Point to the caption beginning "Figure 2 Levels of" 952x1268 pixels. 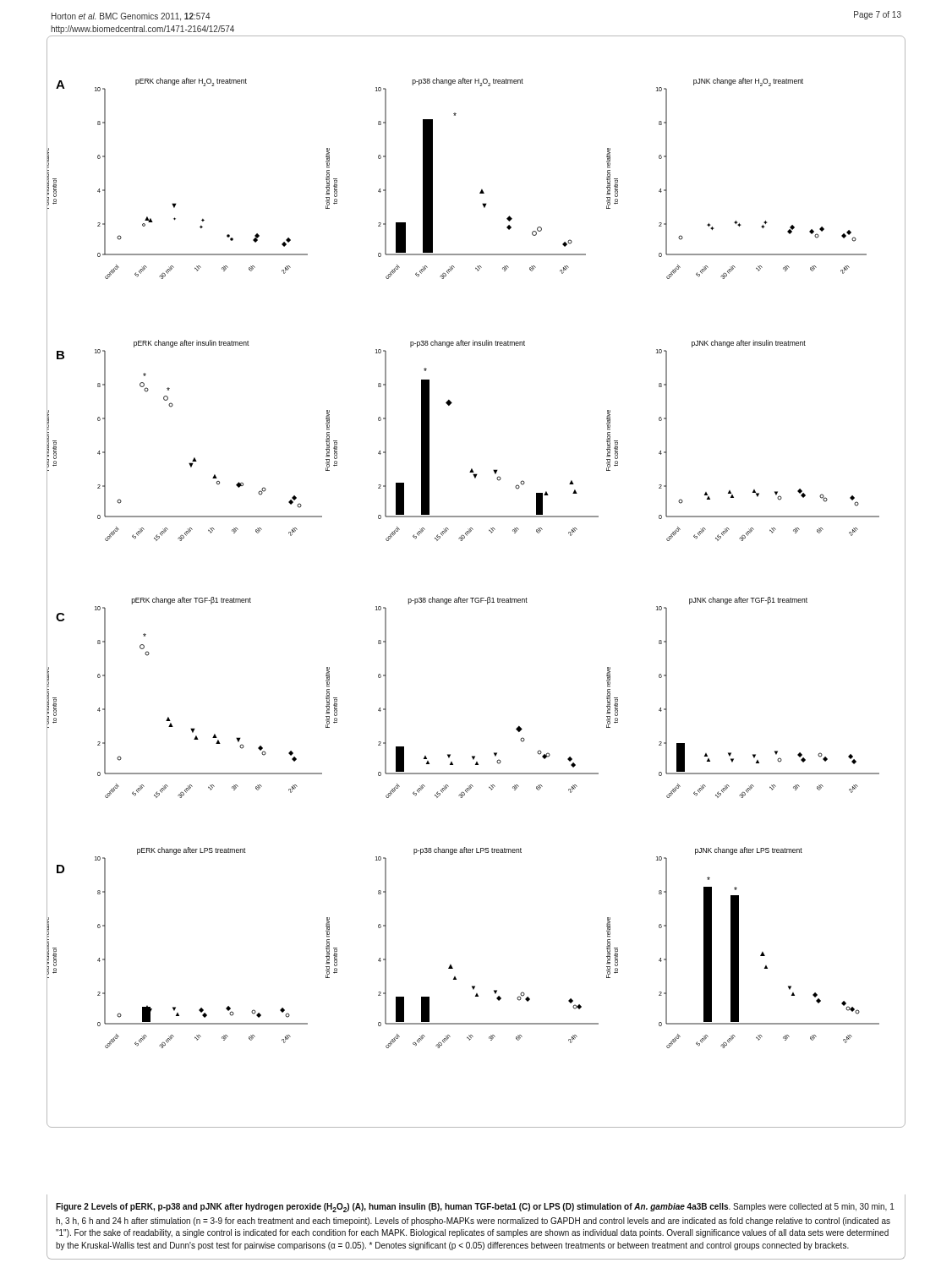(x=475, y=1226)
